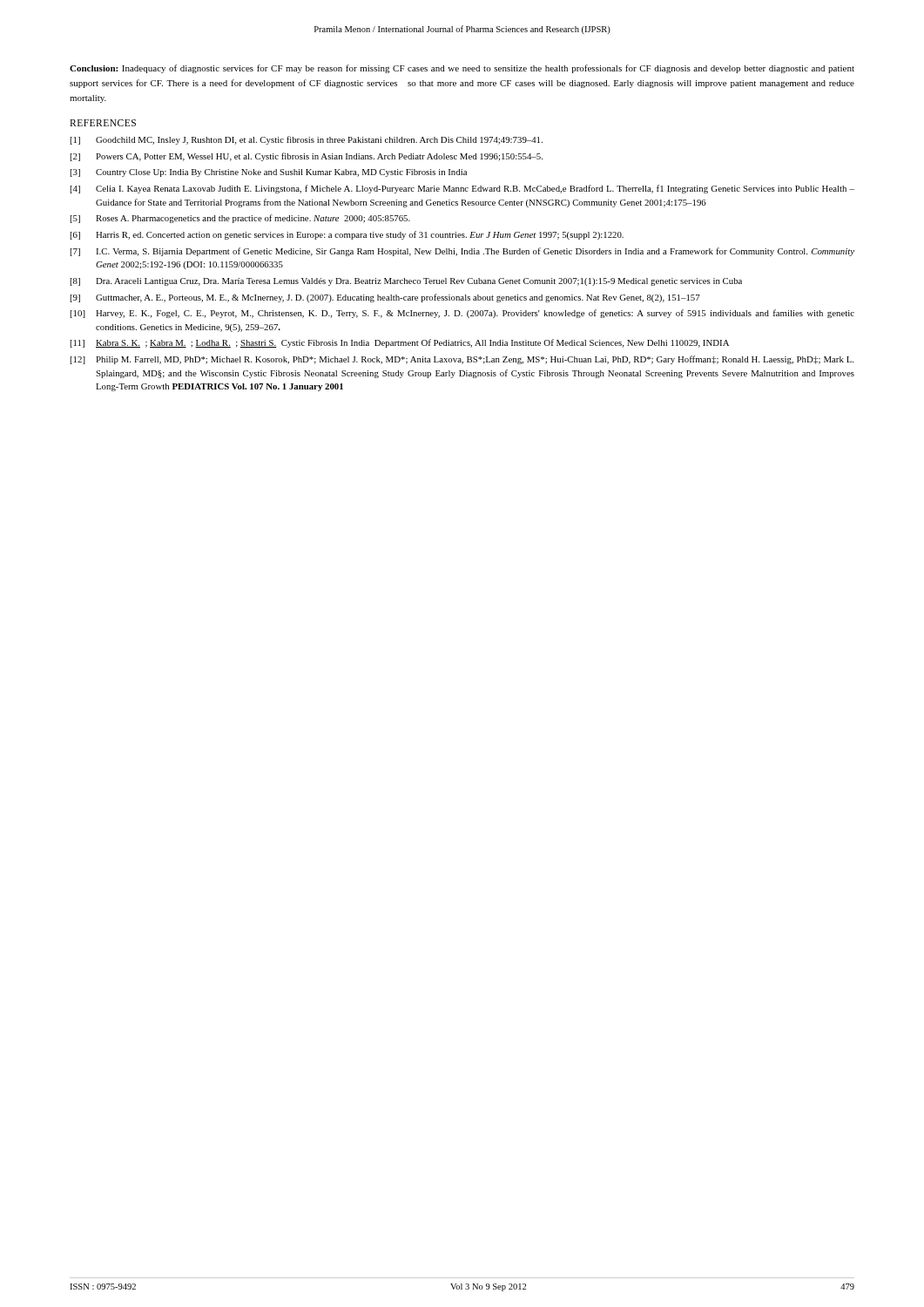The height and width of the screenshot is (1307, 924).
Task: Find the block on this page that starts "[6] Harris R, ed. Concerted action on genetic"
Action: [462, 235]
